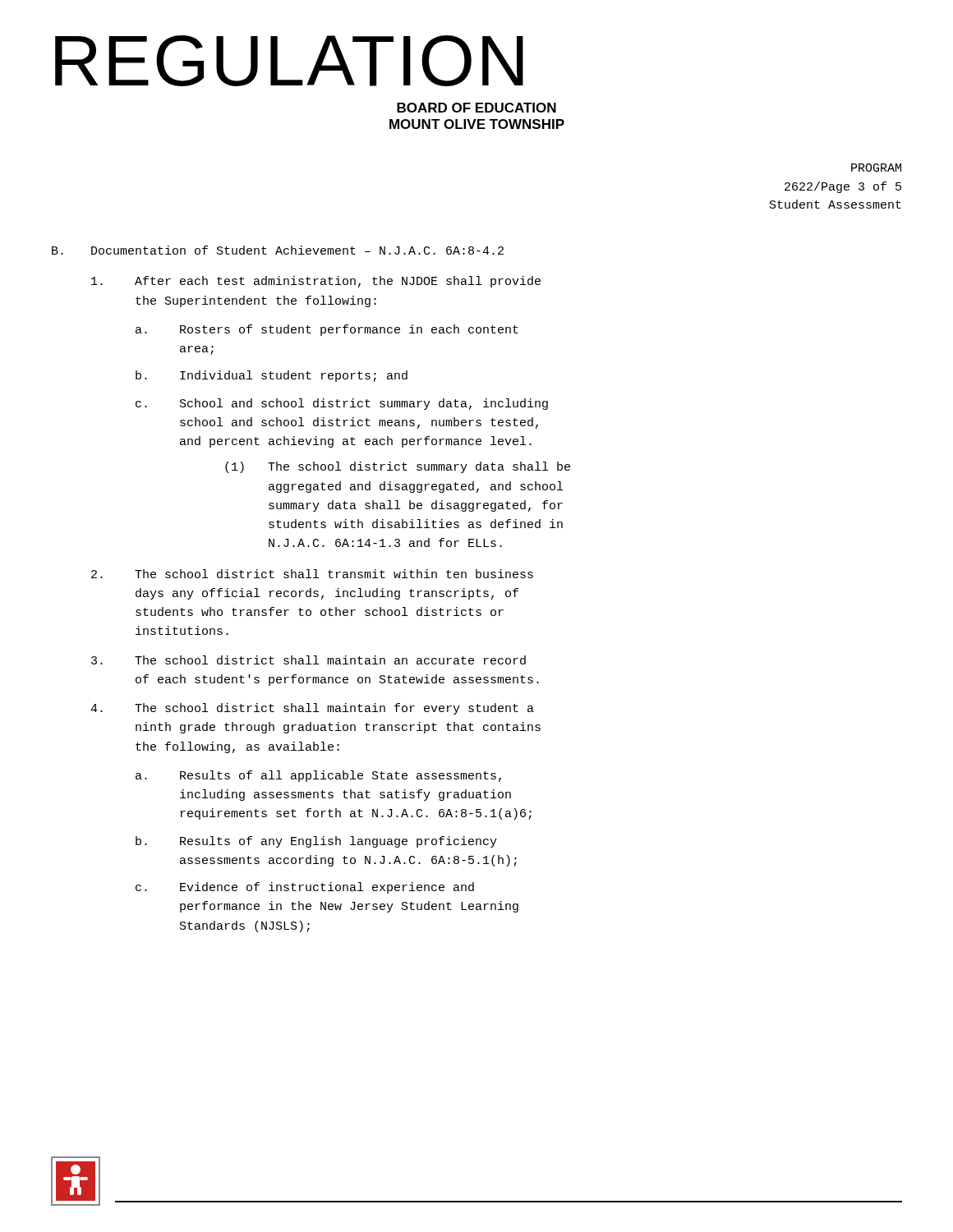The height and width of the screenshot is (1232, 953).
Task: Select the logo
Action: click(x=76, y=1181)
